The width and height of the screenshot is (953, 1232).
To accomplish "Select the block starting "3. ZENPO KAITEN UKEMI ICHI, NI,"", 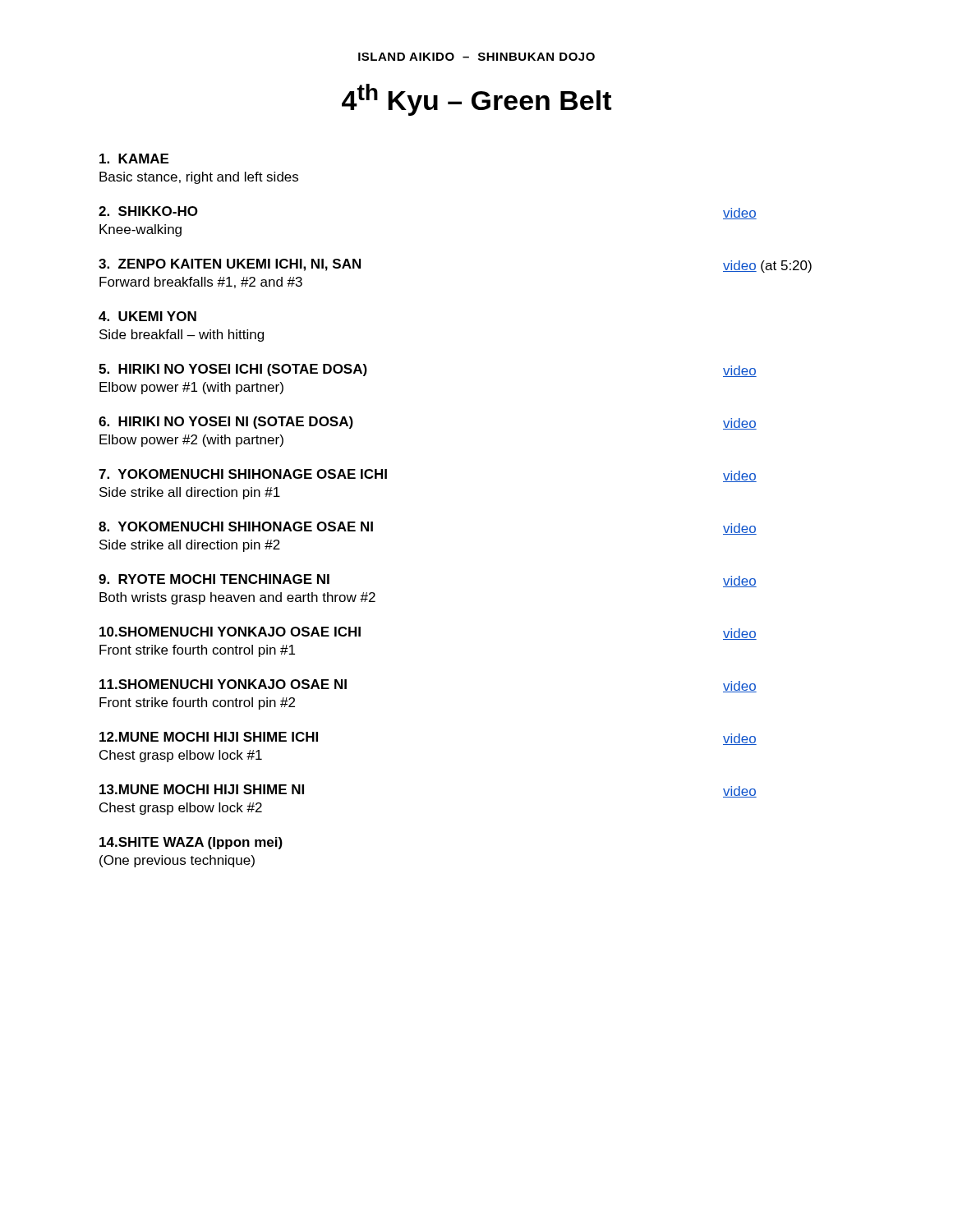I will pos(233,266).
